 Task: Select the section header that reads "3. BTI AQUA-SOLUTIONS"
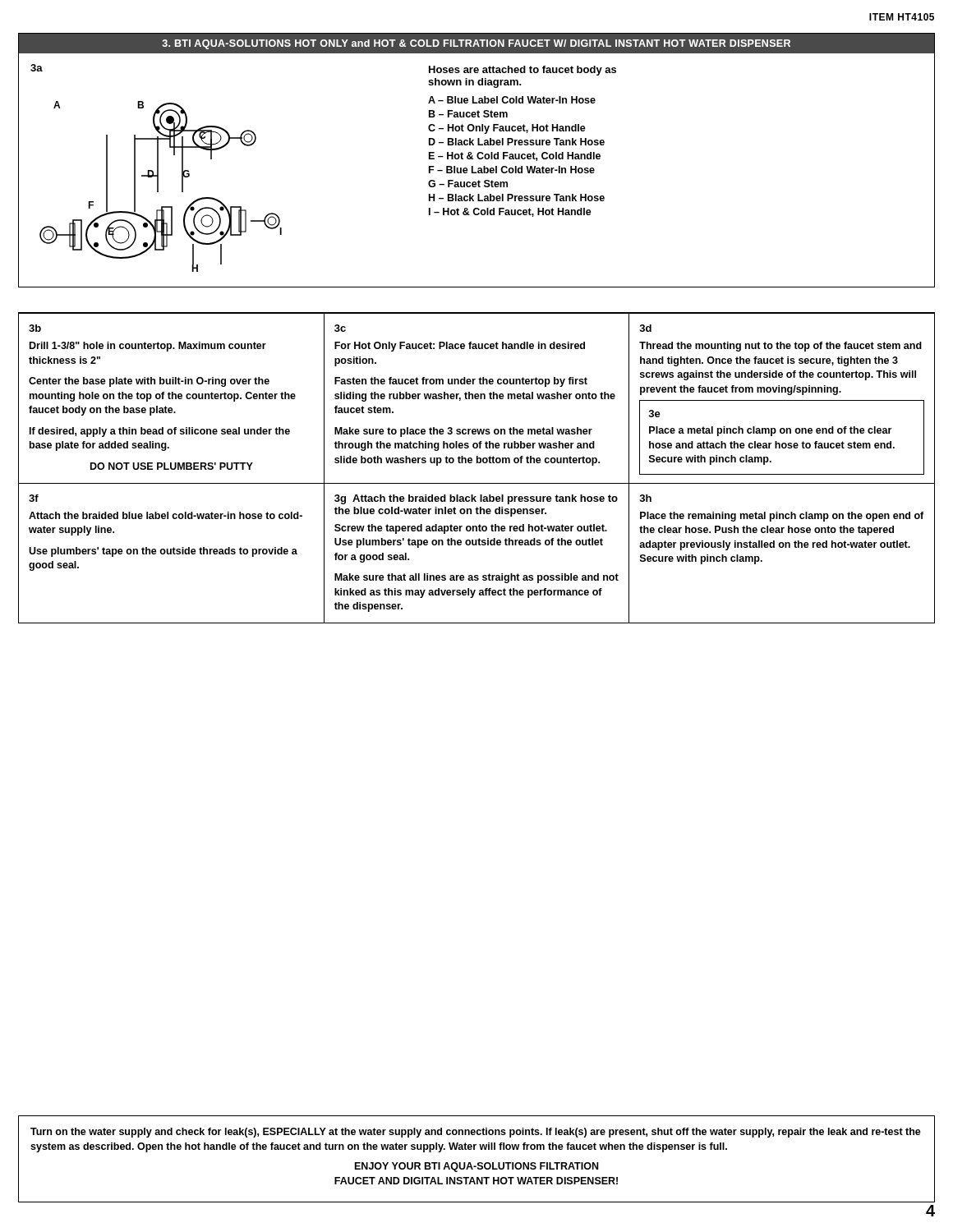[476, 44]
